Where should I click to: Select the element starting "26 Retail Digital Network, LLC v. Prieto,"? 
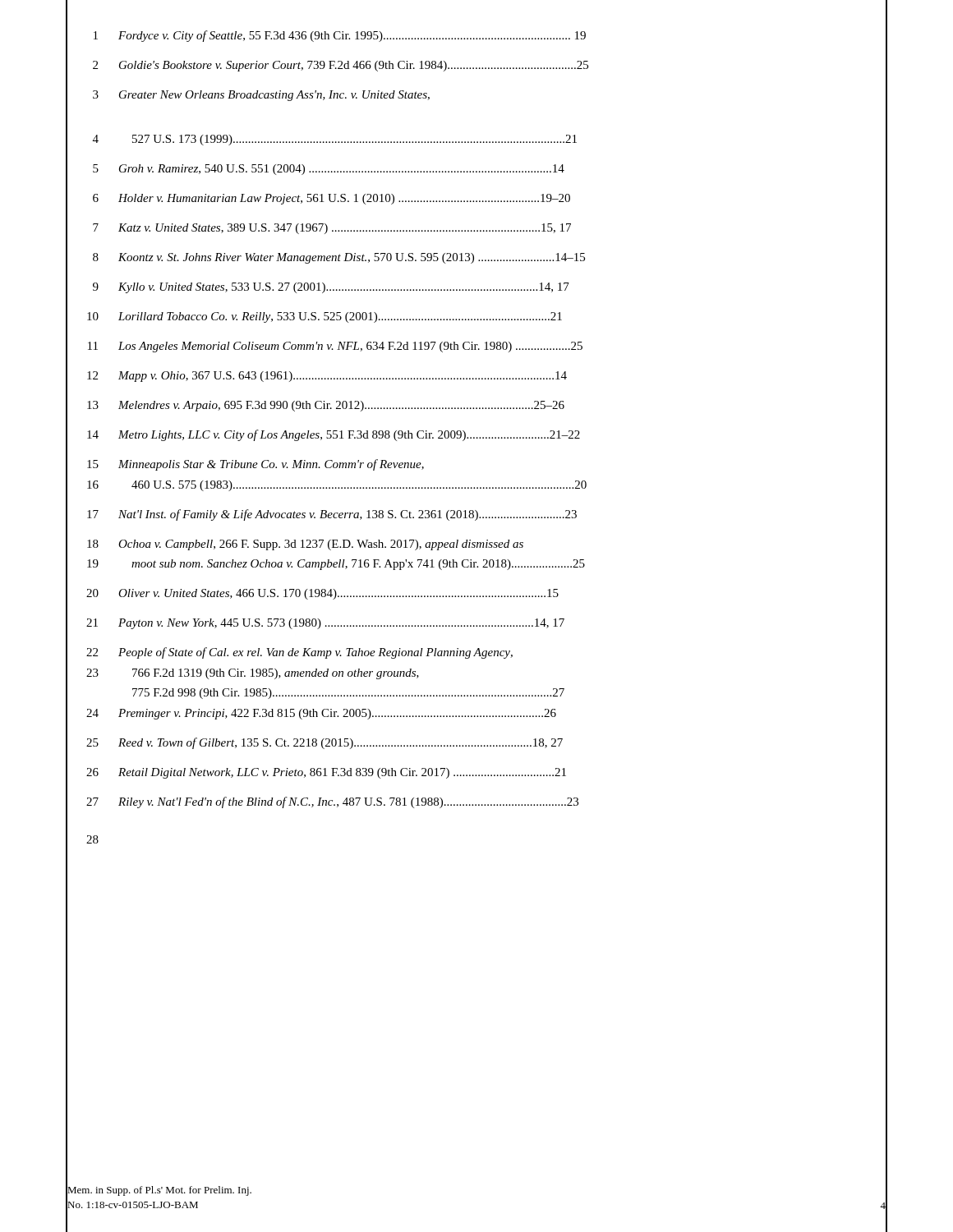(x=489, y=771)
